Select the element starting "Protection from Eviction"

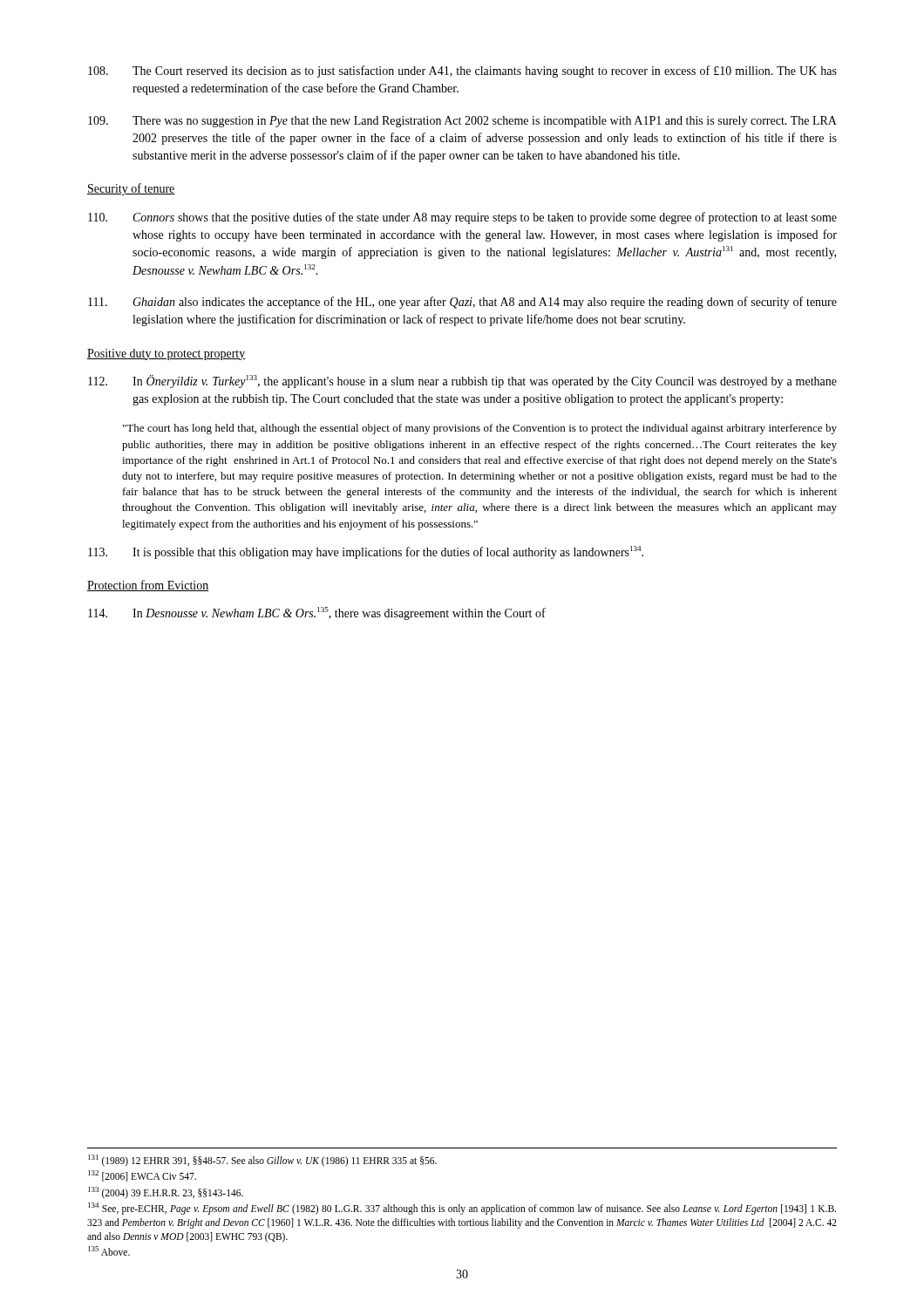click(148, 586)
